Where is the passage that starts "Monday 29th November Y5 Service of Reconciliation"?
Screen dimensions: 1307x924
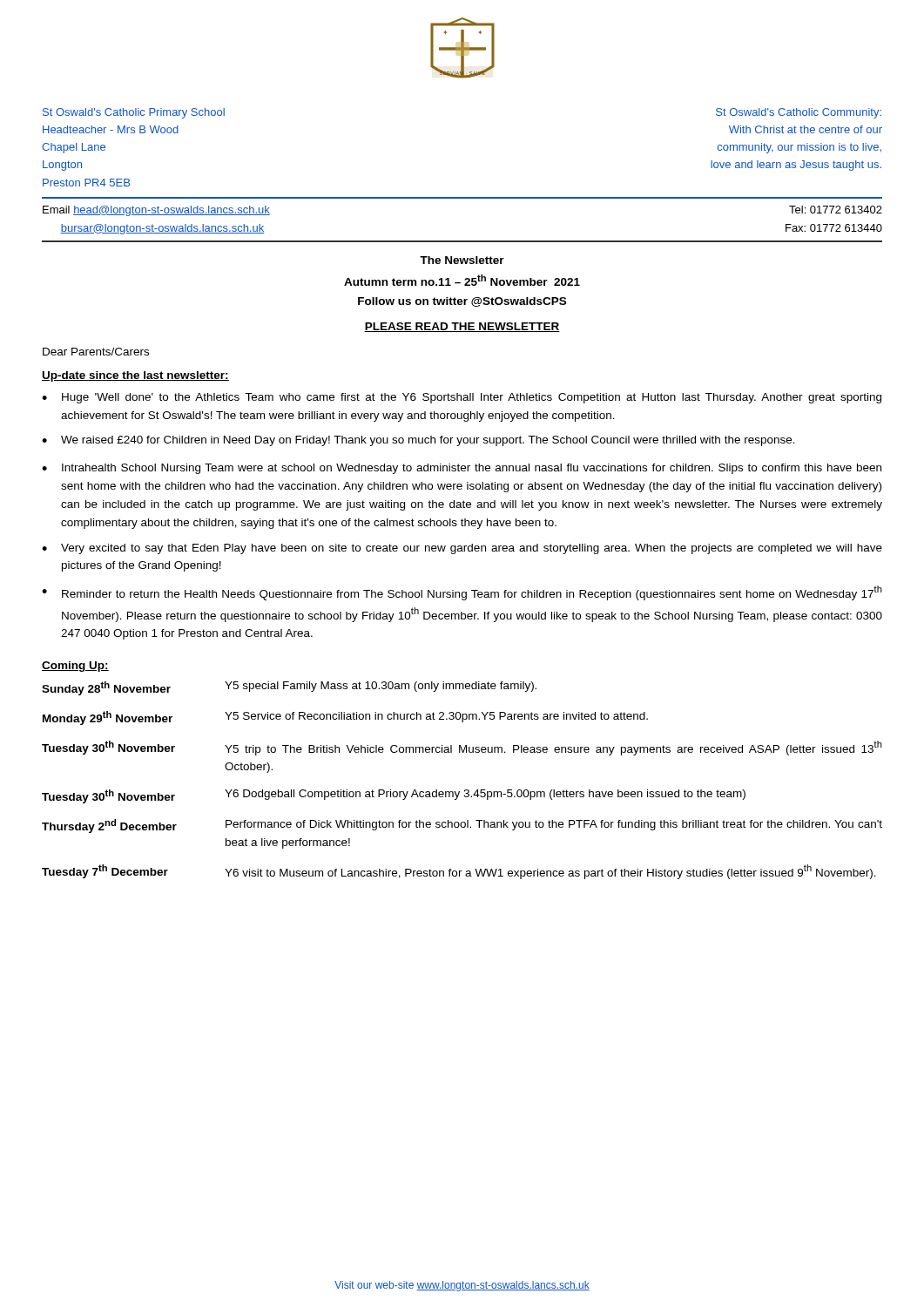[462, 718]
